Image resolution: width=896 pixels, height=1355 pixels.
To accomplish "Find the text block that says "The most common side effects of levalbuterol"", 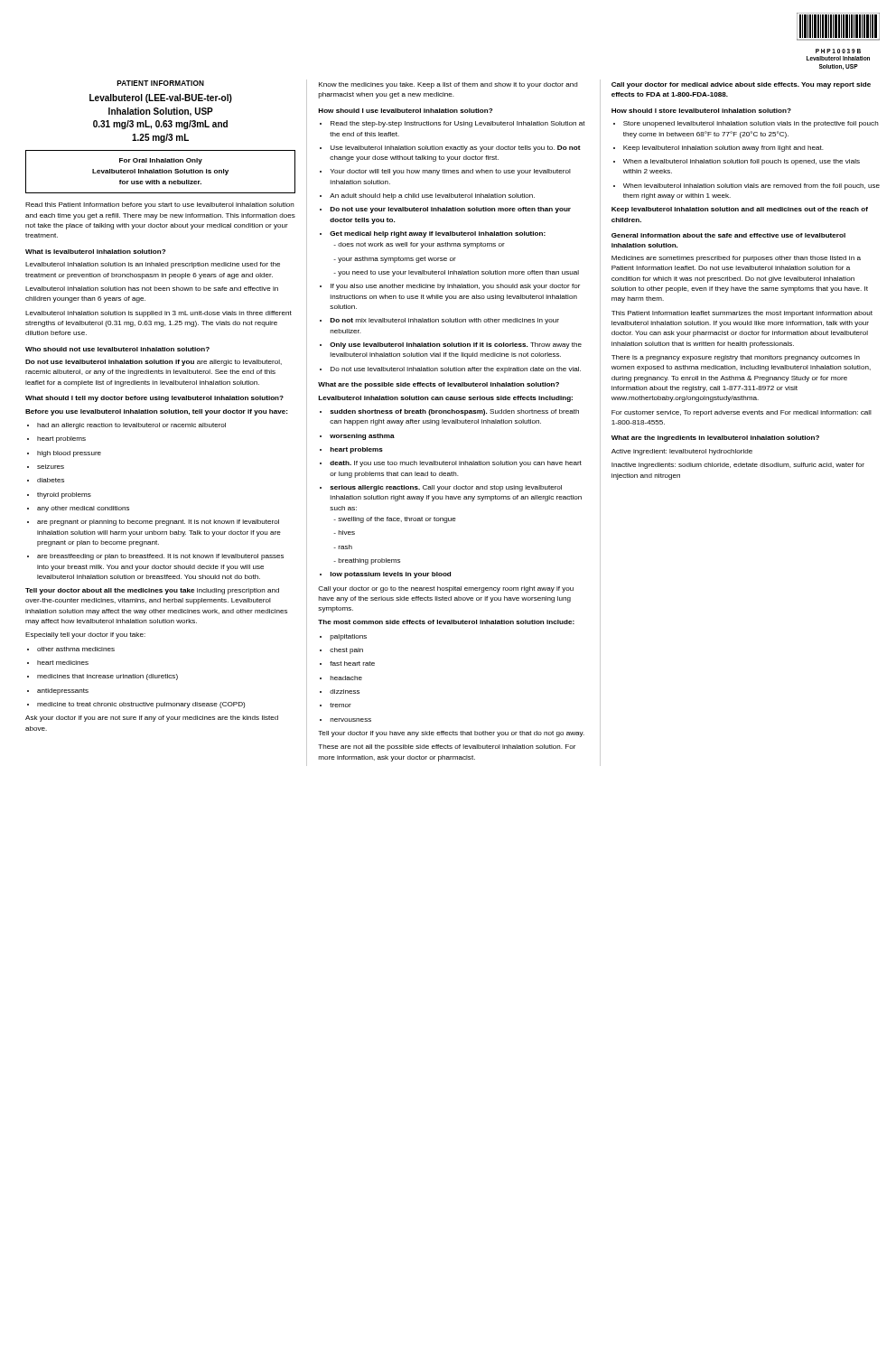I will 446,622.
